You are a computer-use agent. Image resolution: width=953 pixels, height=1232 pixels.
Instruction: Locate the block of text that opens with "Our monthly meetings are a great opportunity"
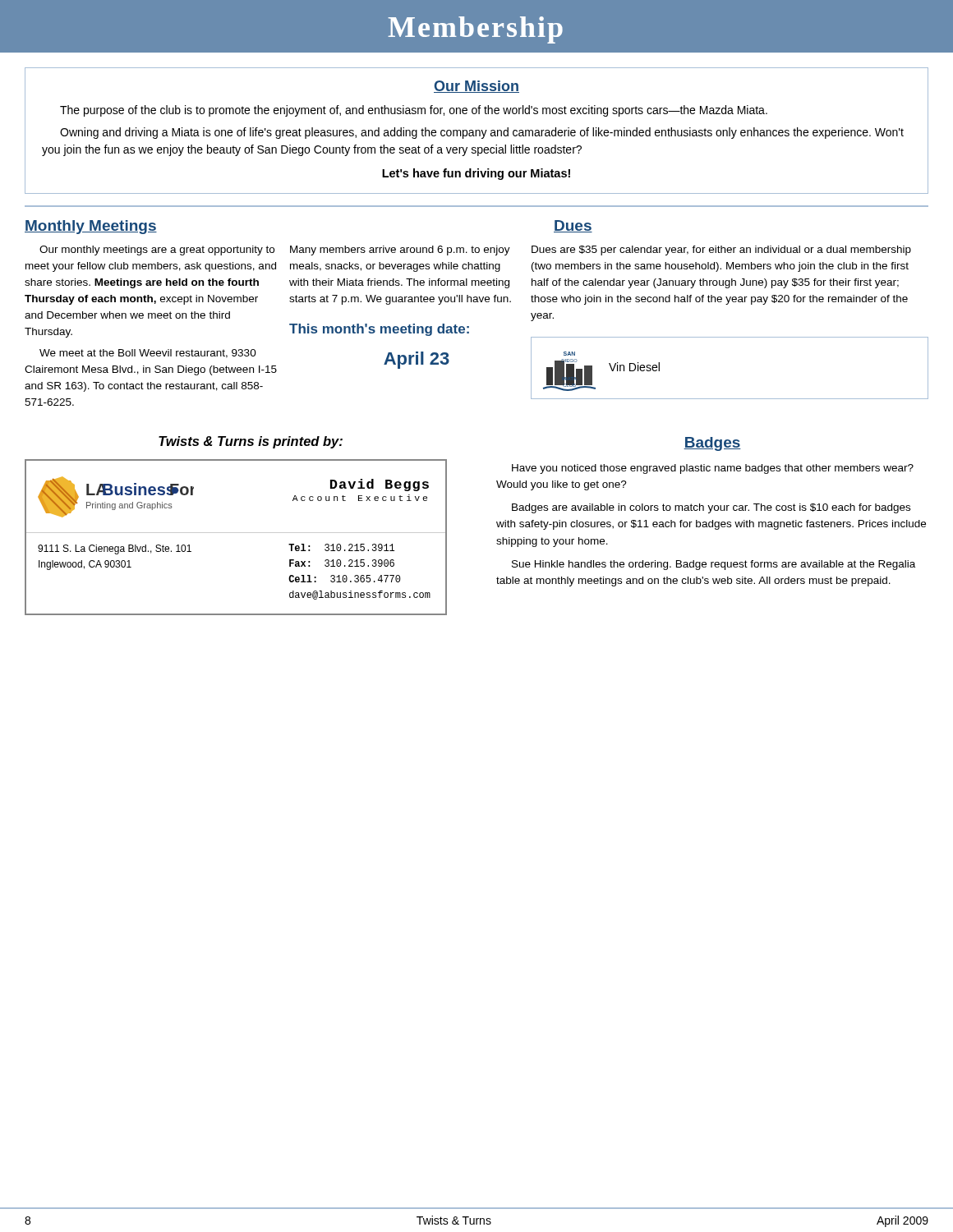pos(152,326)
